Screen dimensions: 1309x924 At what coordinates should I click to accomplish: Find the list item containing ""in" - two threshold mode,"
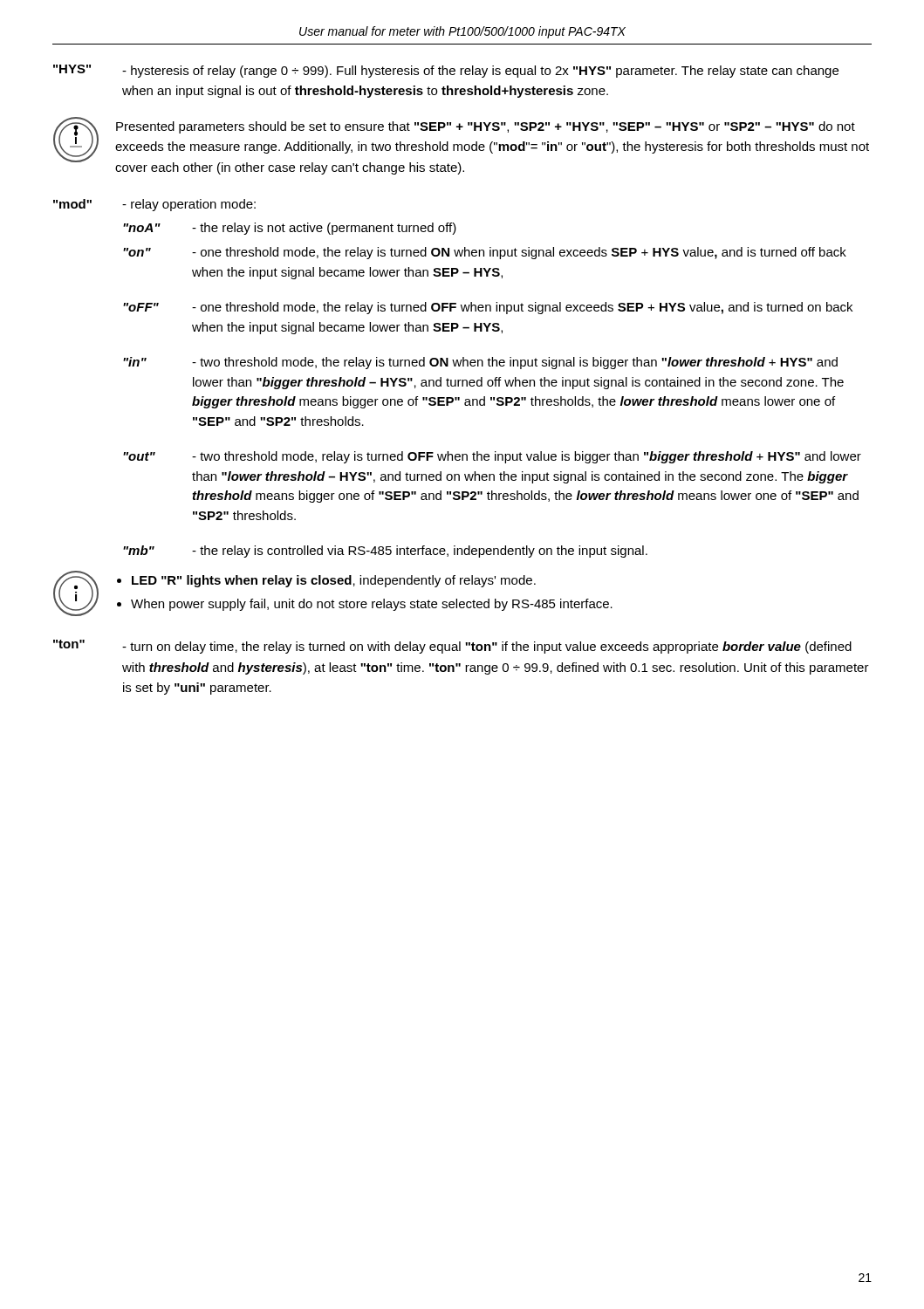coord(497,392)
